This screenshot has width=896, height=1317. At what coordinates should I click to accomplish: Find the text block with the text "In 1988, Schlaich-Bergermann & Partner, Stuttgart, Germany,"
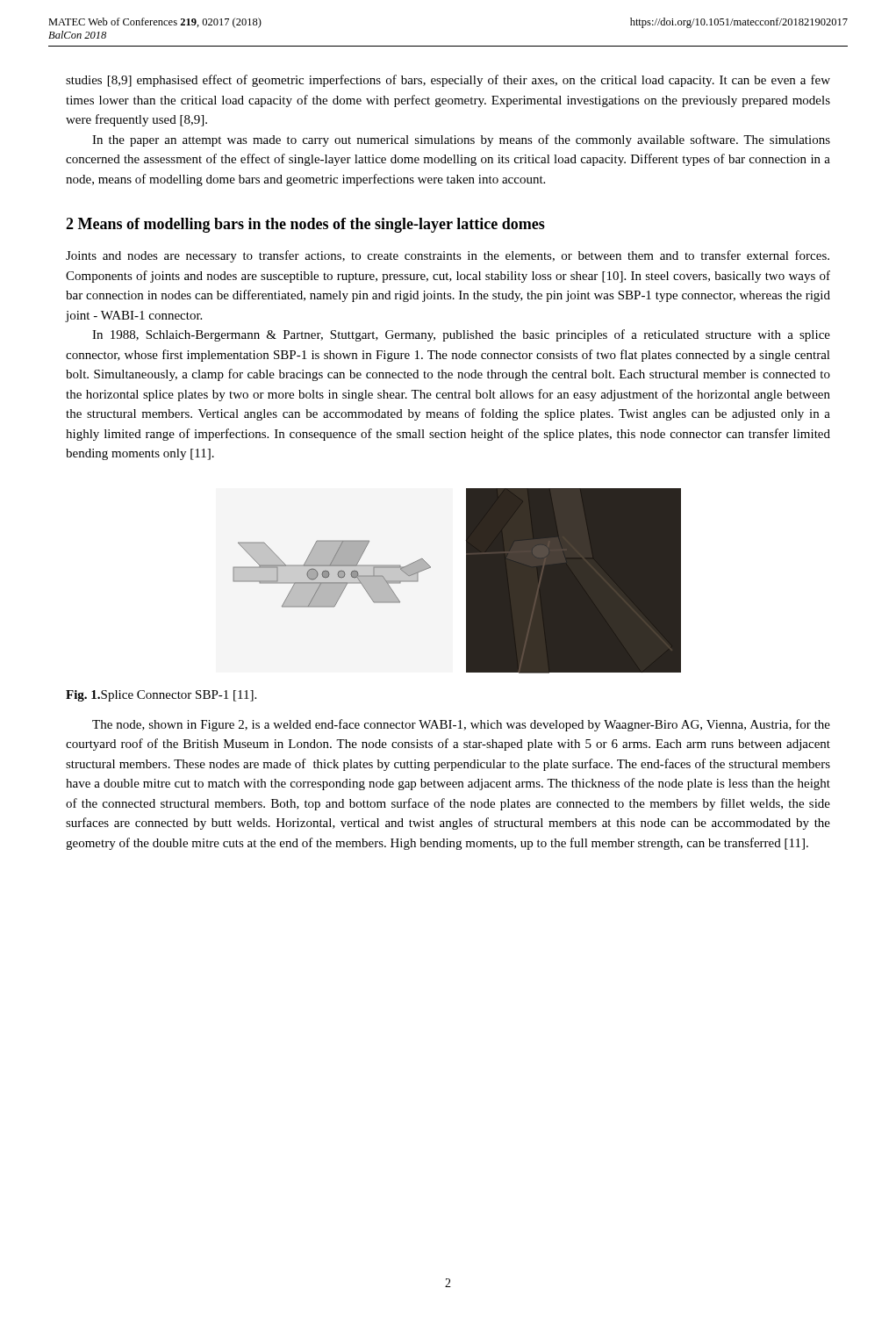point(448,394)
